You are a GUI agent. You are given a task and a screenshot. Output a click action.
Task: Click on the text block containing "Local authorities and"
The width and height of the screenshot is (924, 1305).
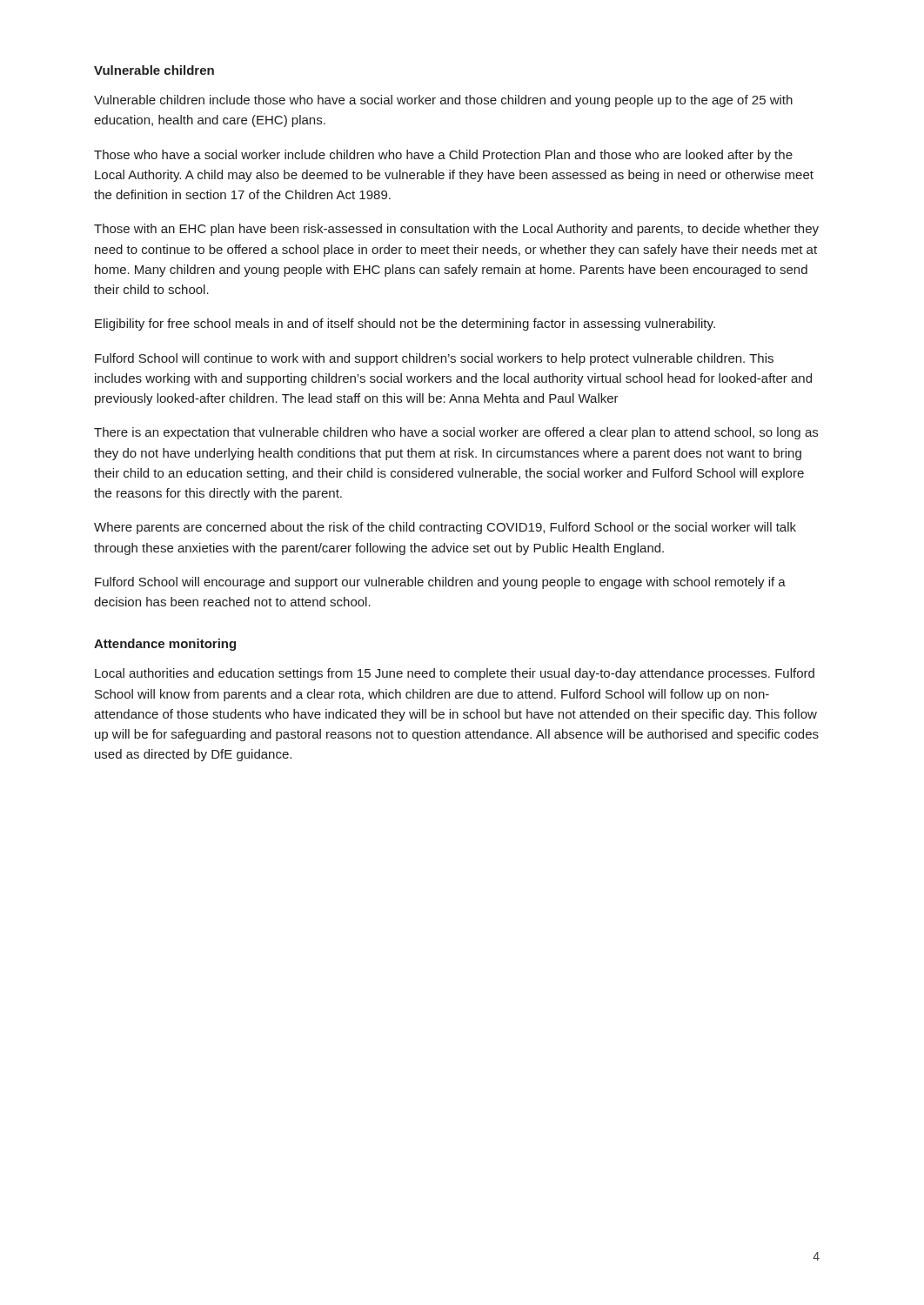click(456, 714)
